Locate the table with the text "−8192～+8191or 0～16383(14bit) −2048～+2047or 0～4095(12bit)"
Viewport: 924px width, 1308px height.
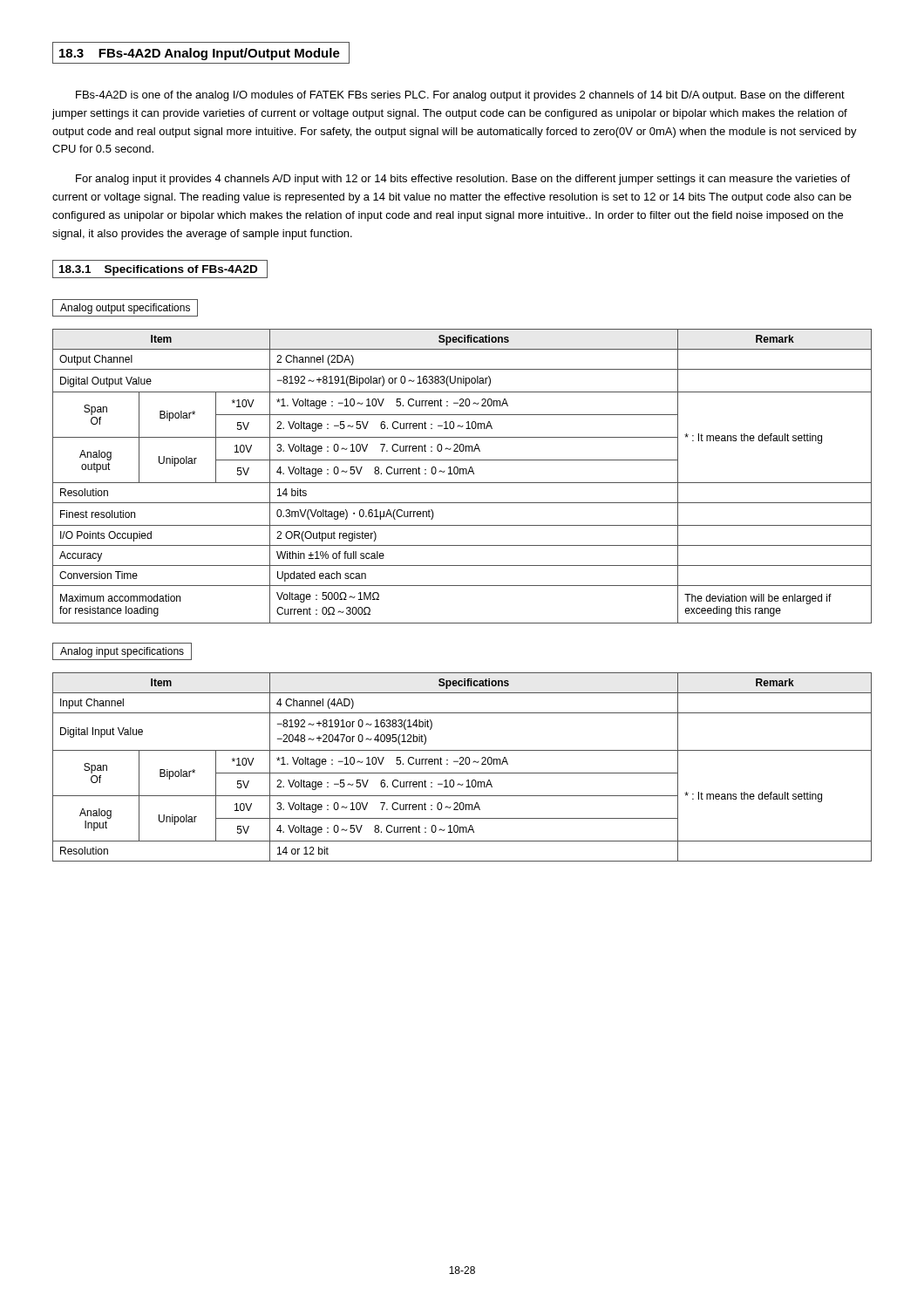(462, 767)
